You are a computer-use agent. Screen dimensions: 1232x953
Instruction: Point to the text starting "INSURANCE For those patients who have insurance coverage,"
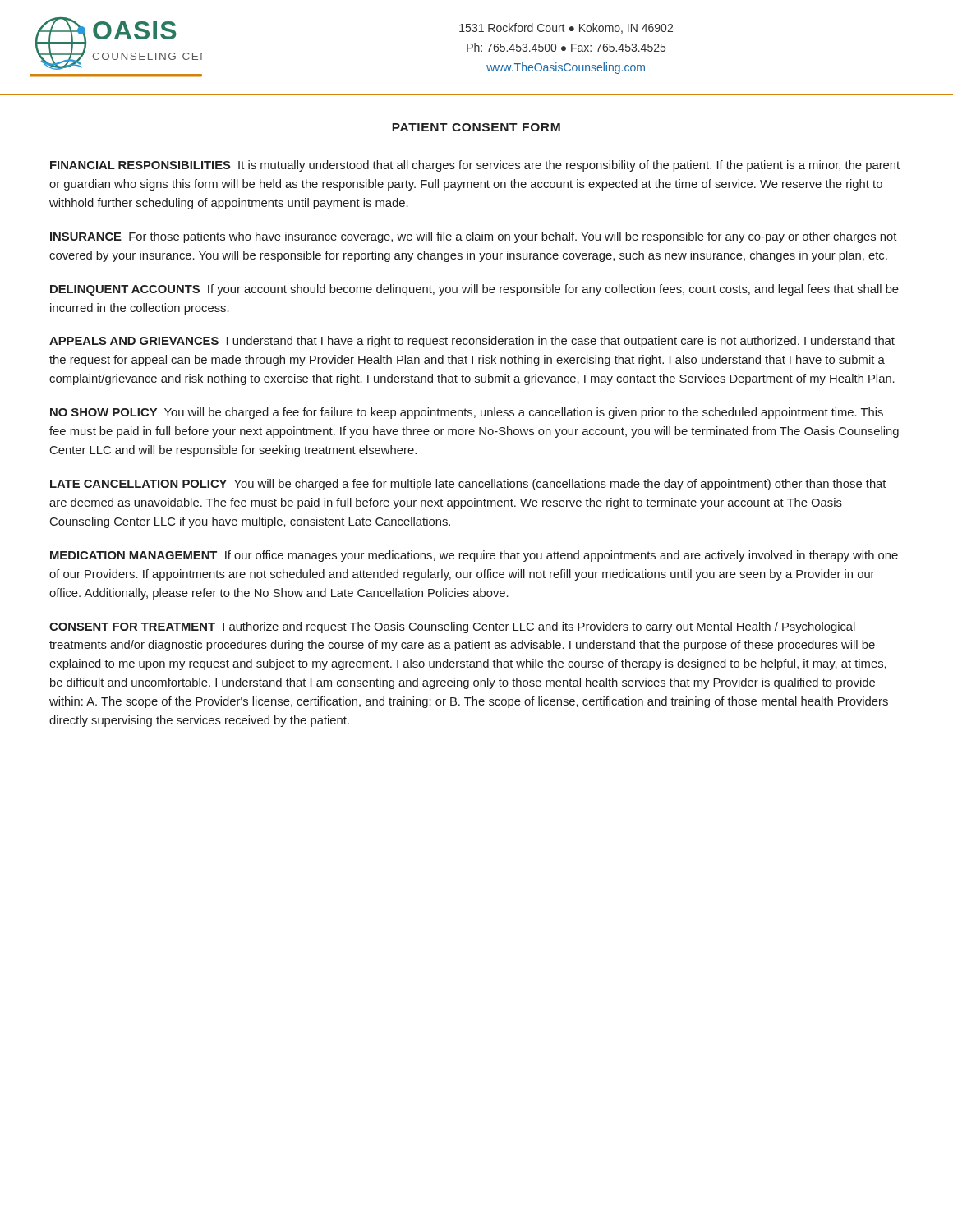click(473, 246)
